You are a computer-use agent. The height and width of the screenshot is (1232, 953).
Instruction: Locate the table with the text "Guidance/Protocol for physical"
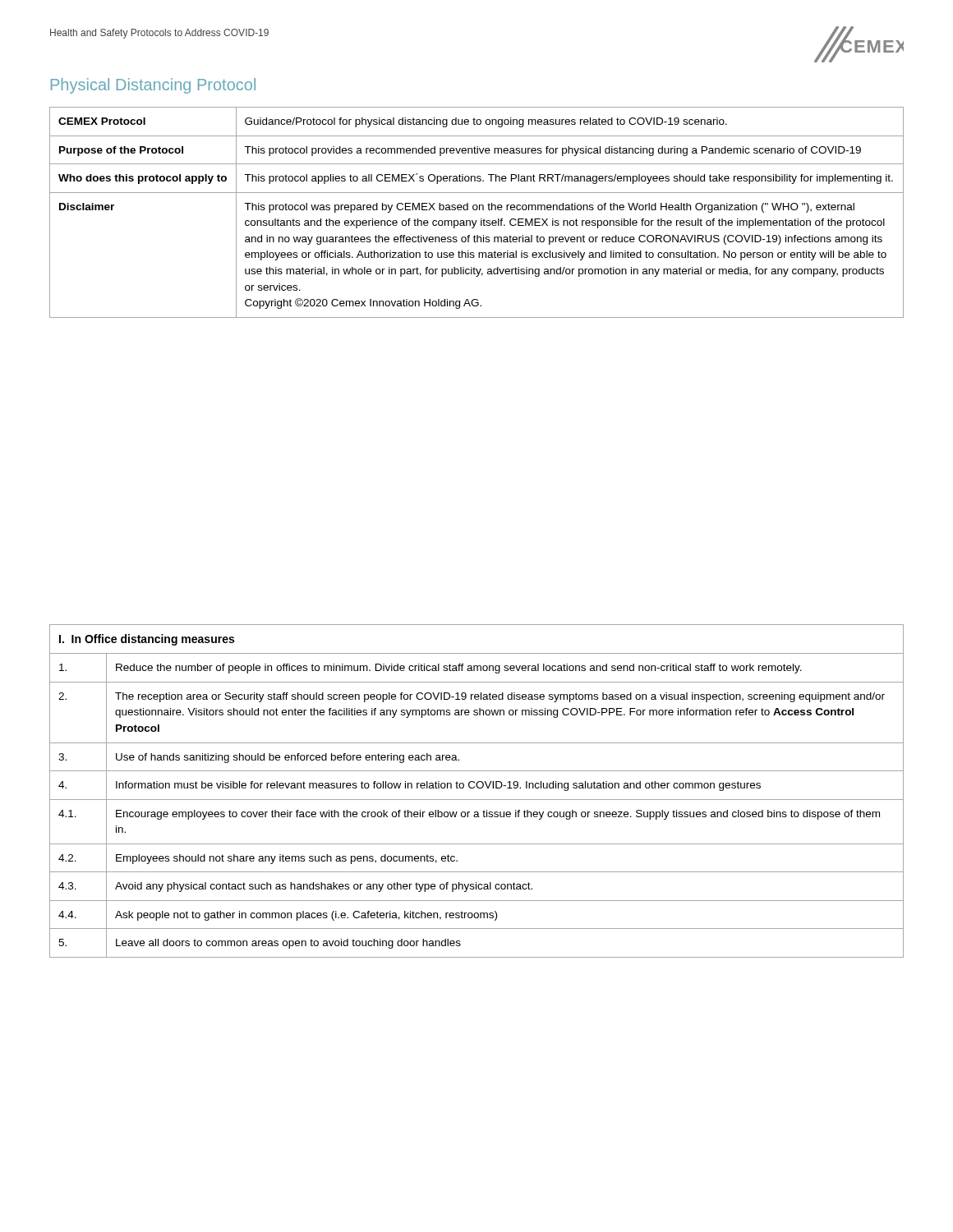tap(476, 212)
